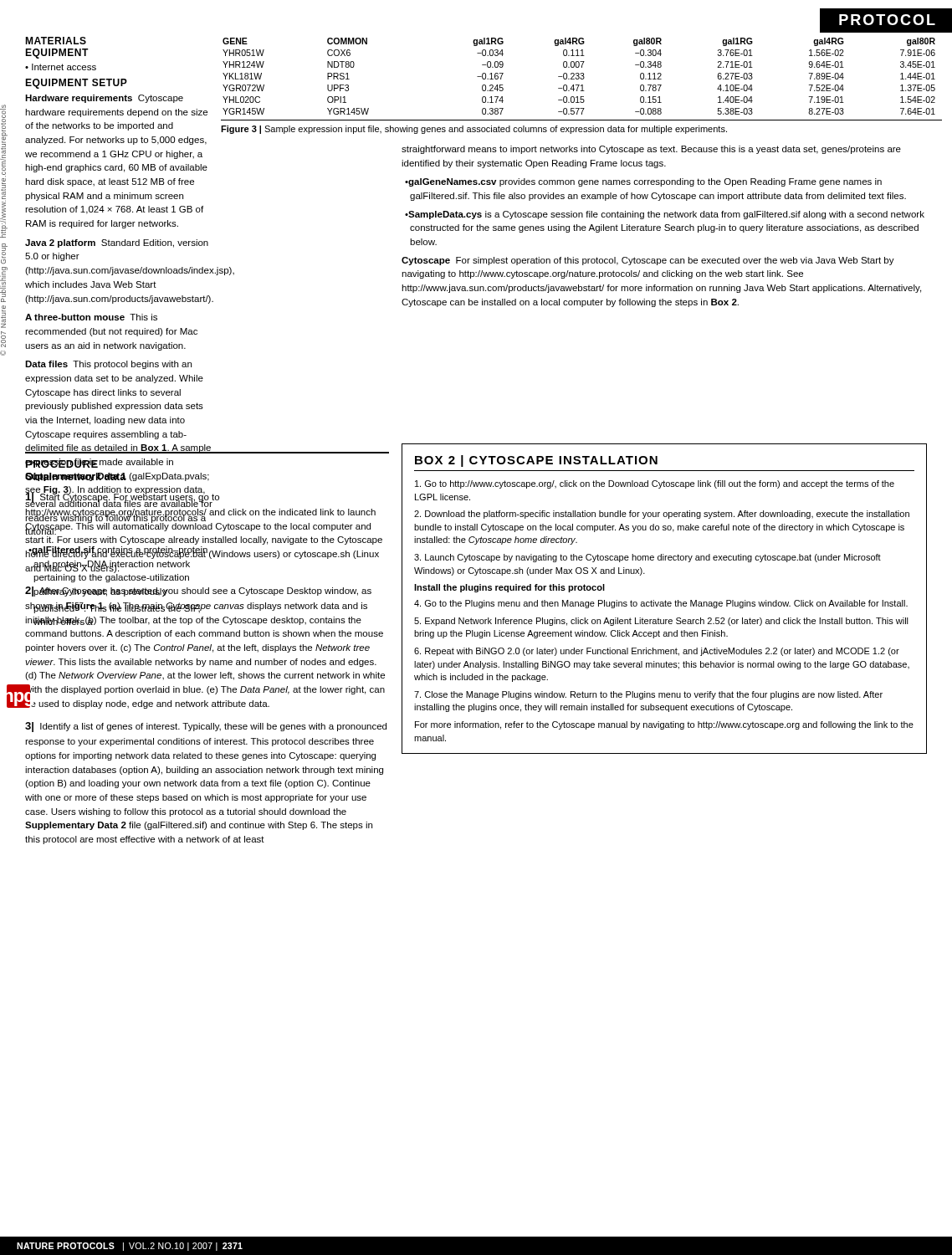Click on the text block that reads "Cytoscape For simplest operation of this protocol, Cytoscape"
Screen dimensions: 1255x952
pyautogui.click(x=662, y=281)
